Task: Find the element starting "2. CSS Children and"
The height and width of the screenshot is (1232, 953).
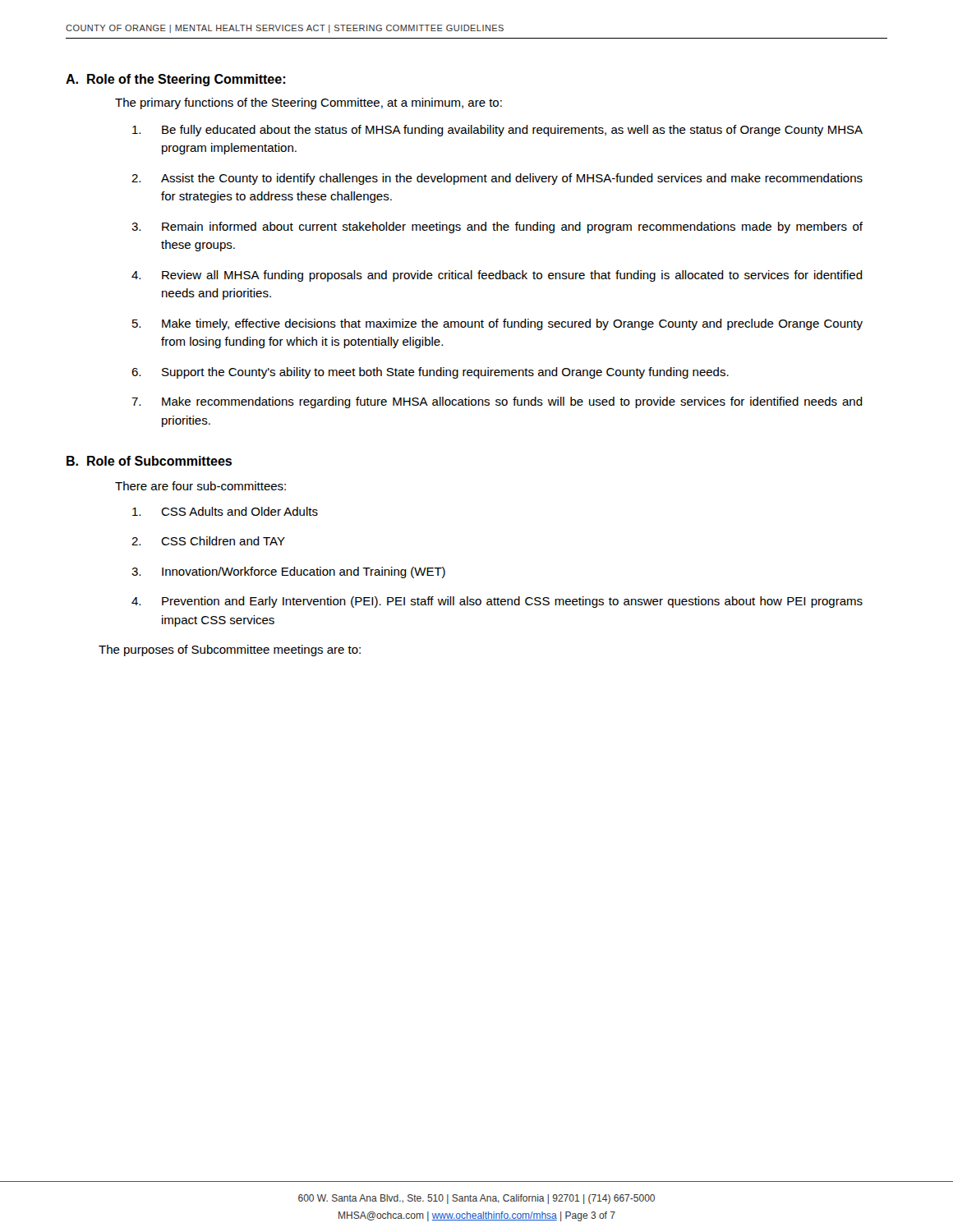Action: point(208,541)
